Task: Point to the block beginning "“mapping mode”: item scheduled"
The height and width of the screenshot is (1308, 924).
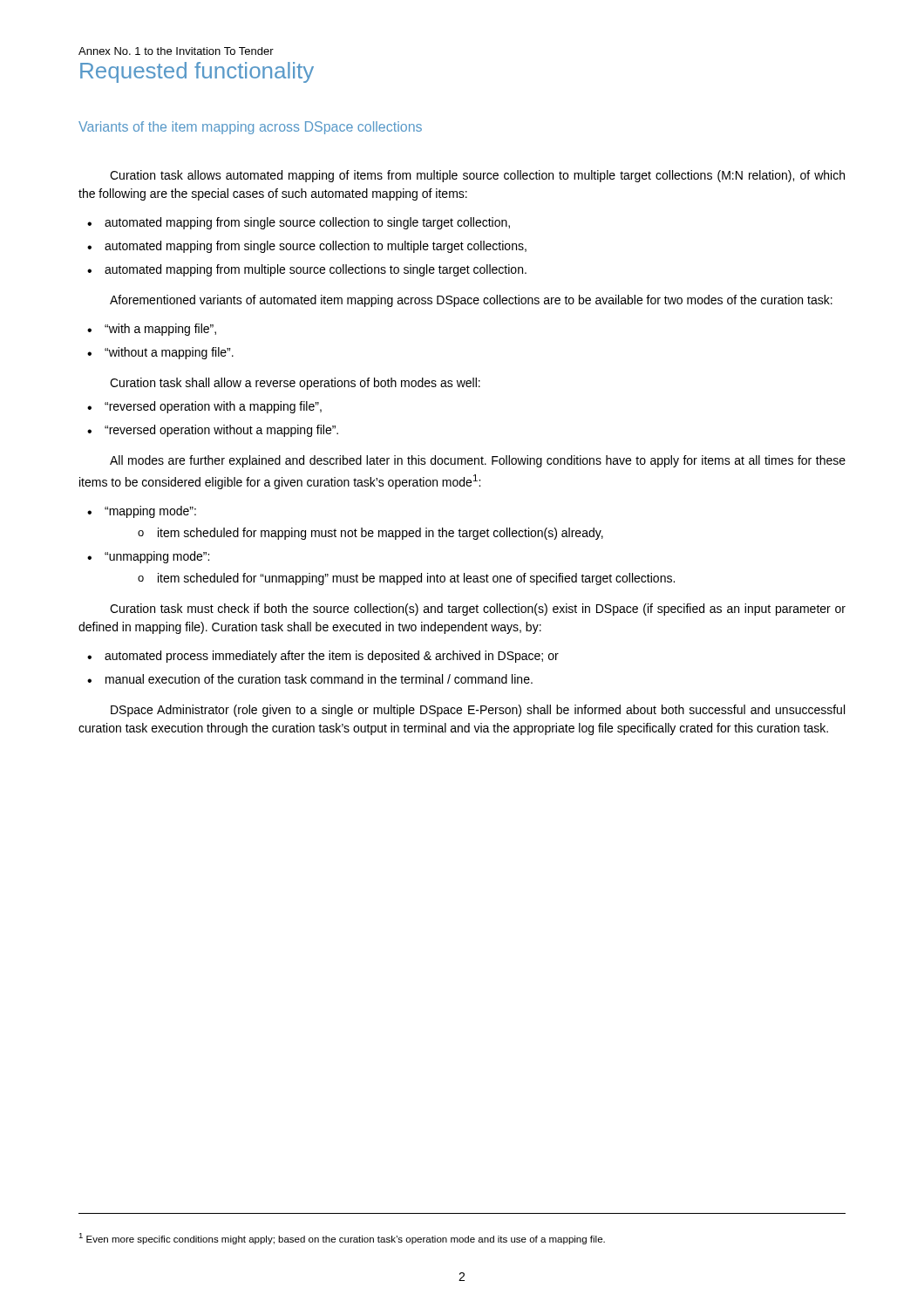Action: [462, 522]
